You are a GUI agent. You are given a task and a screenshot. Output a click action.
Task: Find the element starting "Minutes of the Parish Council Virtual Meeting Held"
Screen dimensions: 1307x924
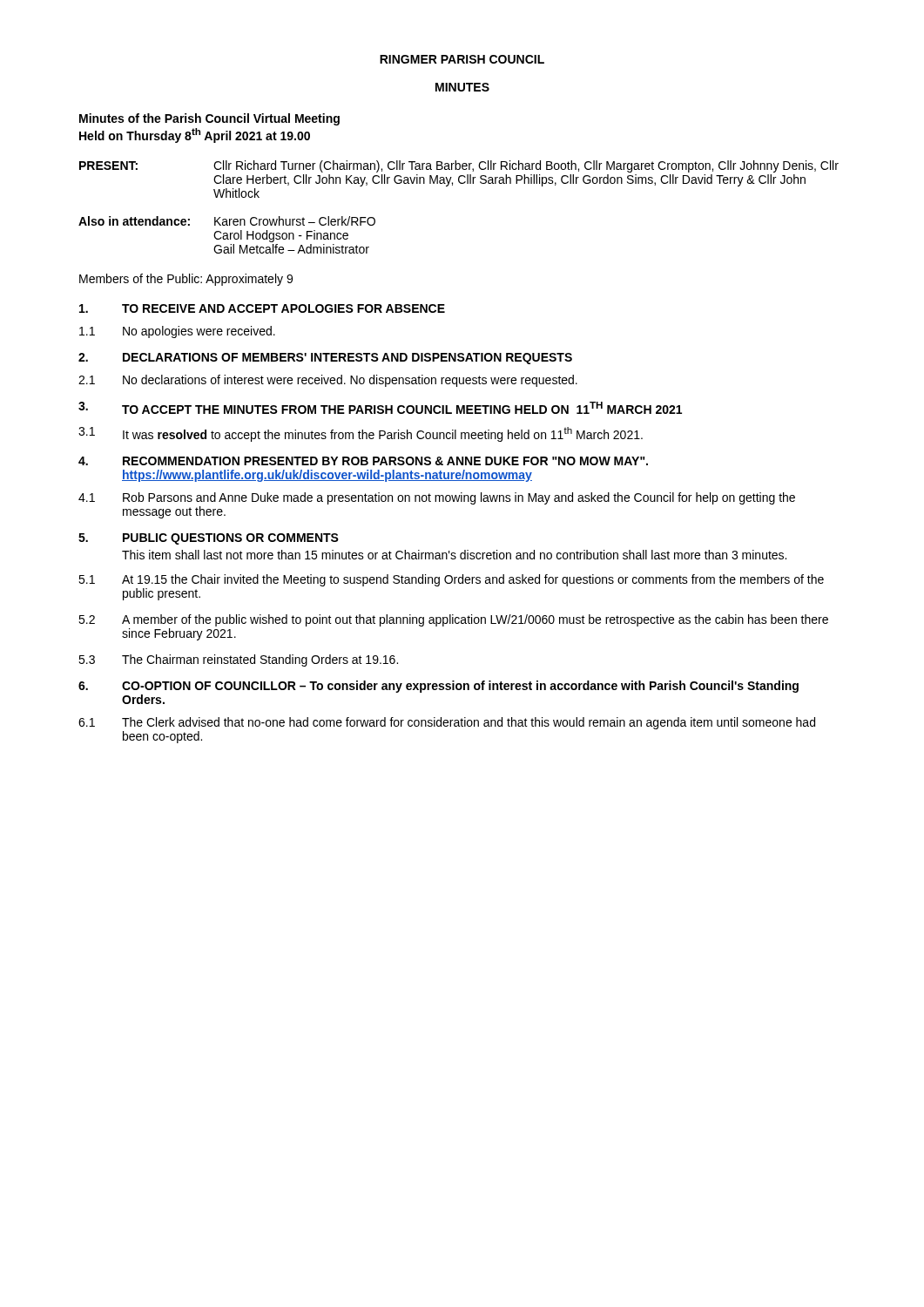pos(209,127)
